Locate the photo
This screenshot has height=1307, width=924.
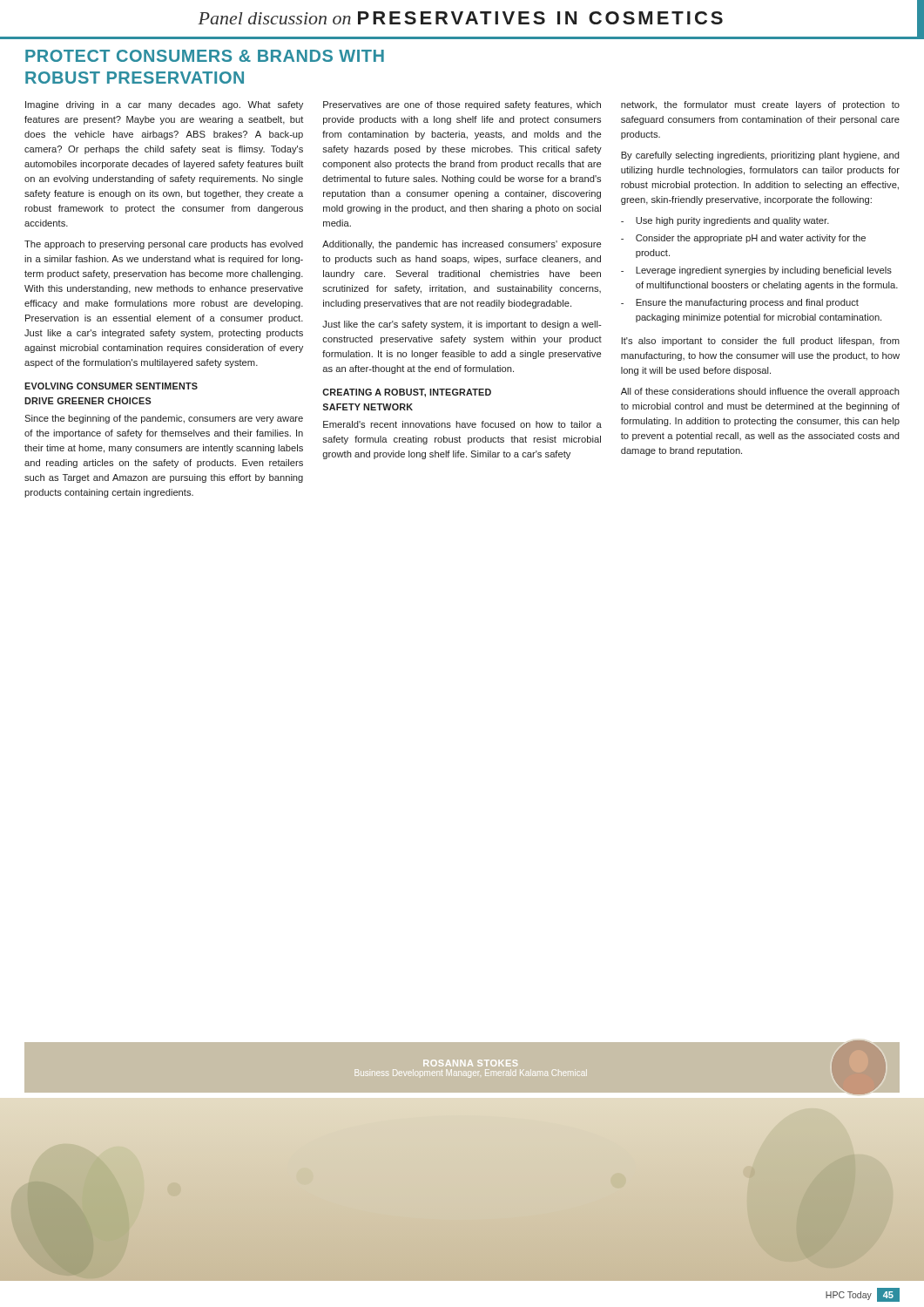tap(462, 1189)
